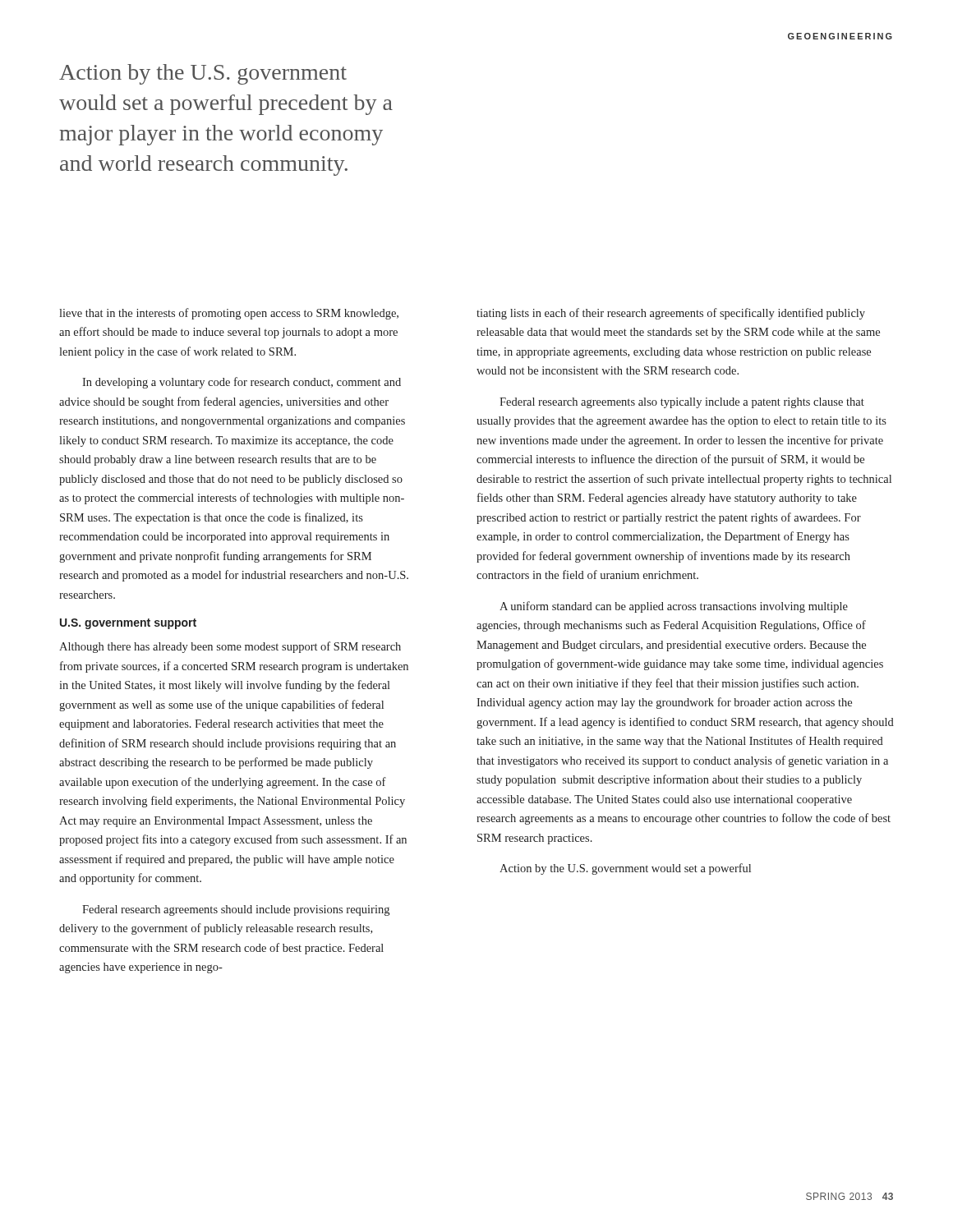Click on the text block that says "tiating lists in each"

tap(671, 314)
